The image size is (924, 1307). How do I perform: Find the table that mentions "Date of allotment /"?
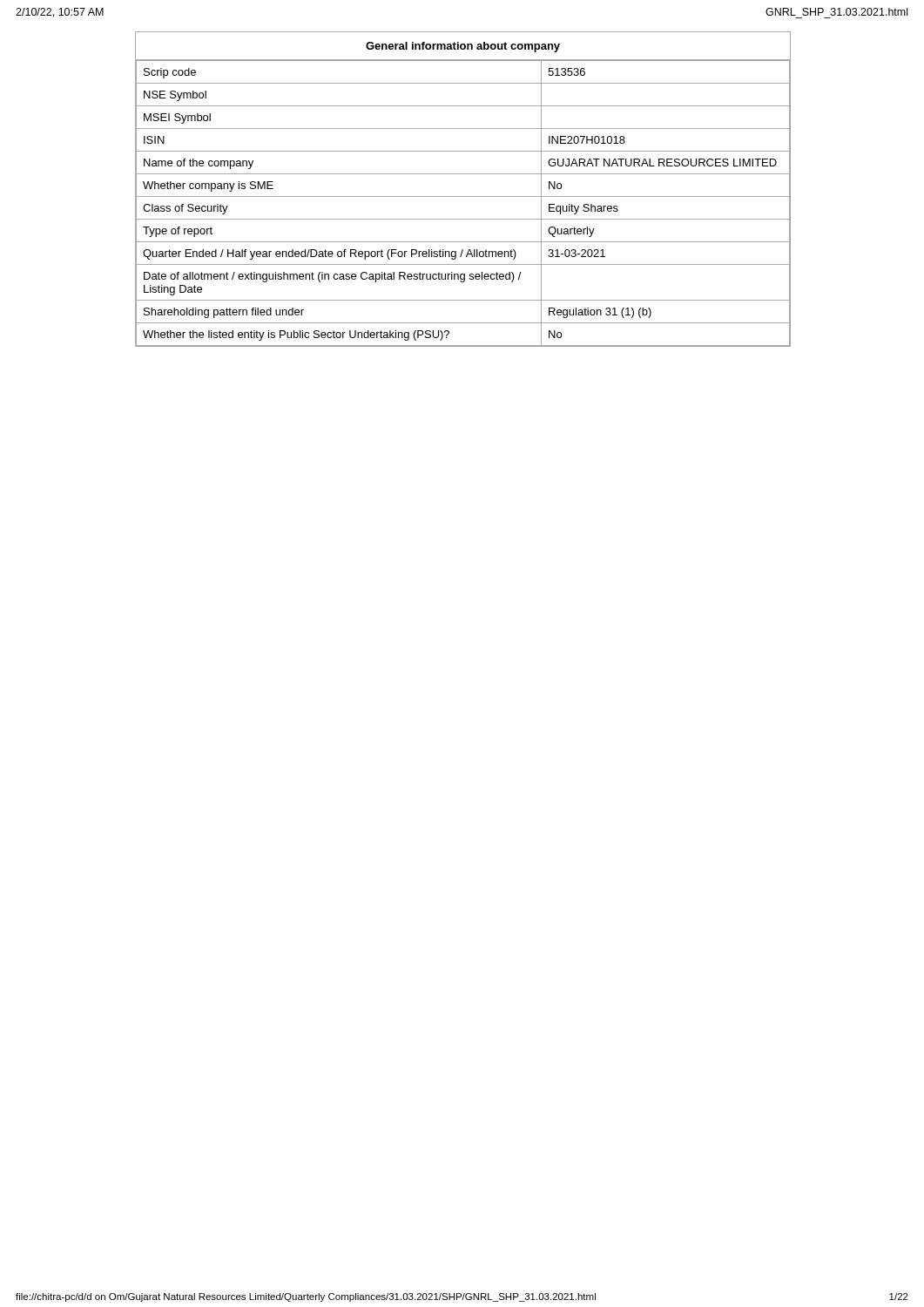[463, 189]
